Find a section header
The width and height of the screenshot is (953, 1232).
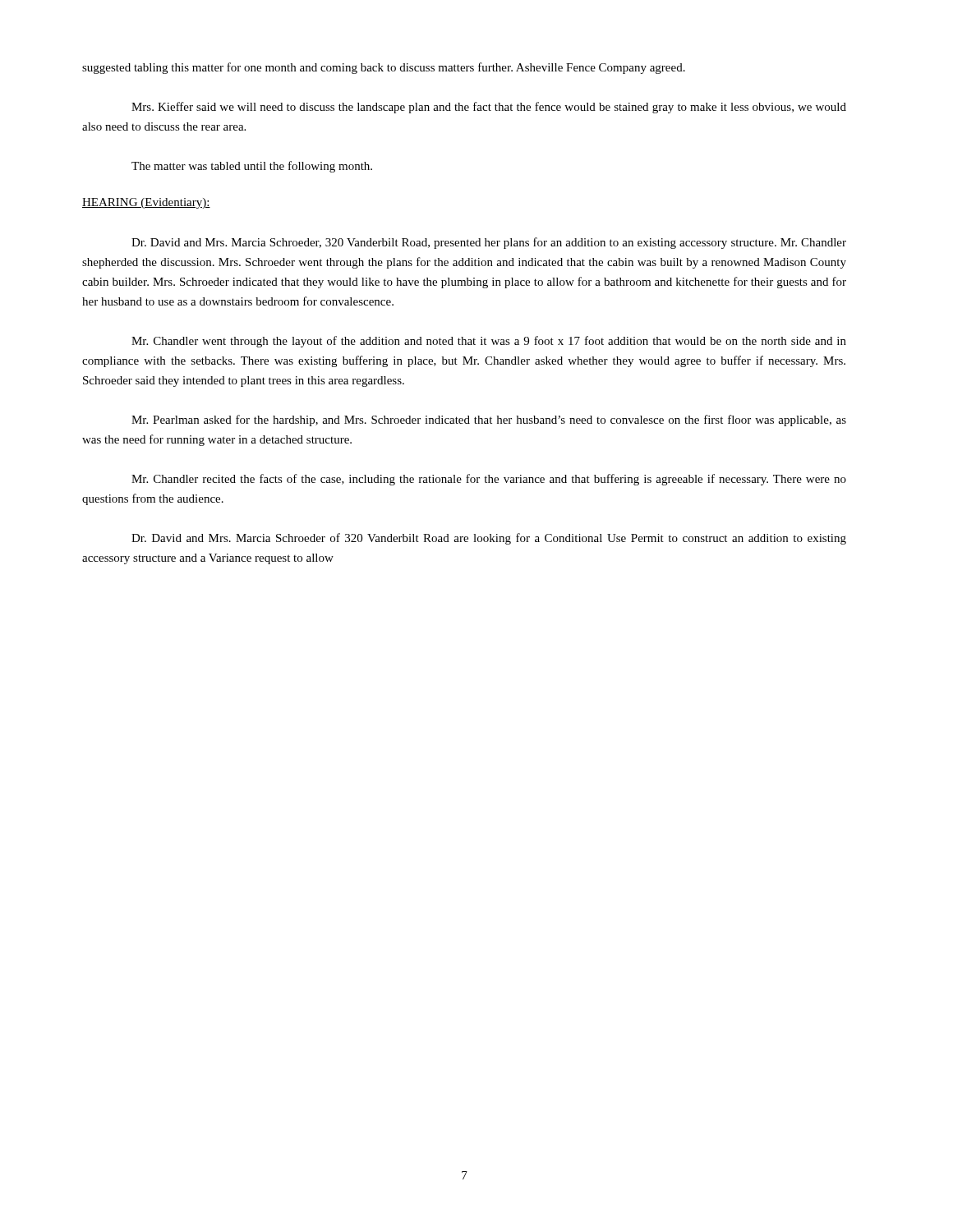click(146, 202)
